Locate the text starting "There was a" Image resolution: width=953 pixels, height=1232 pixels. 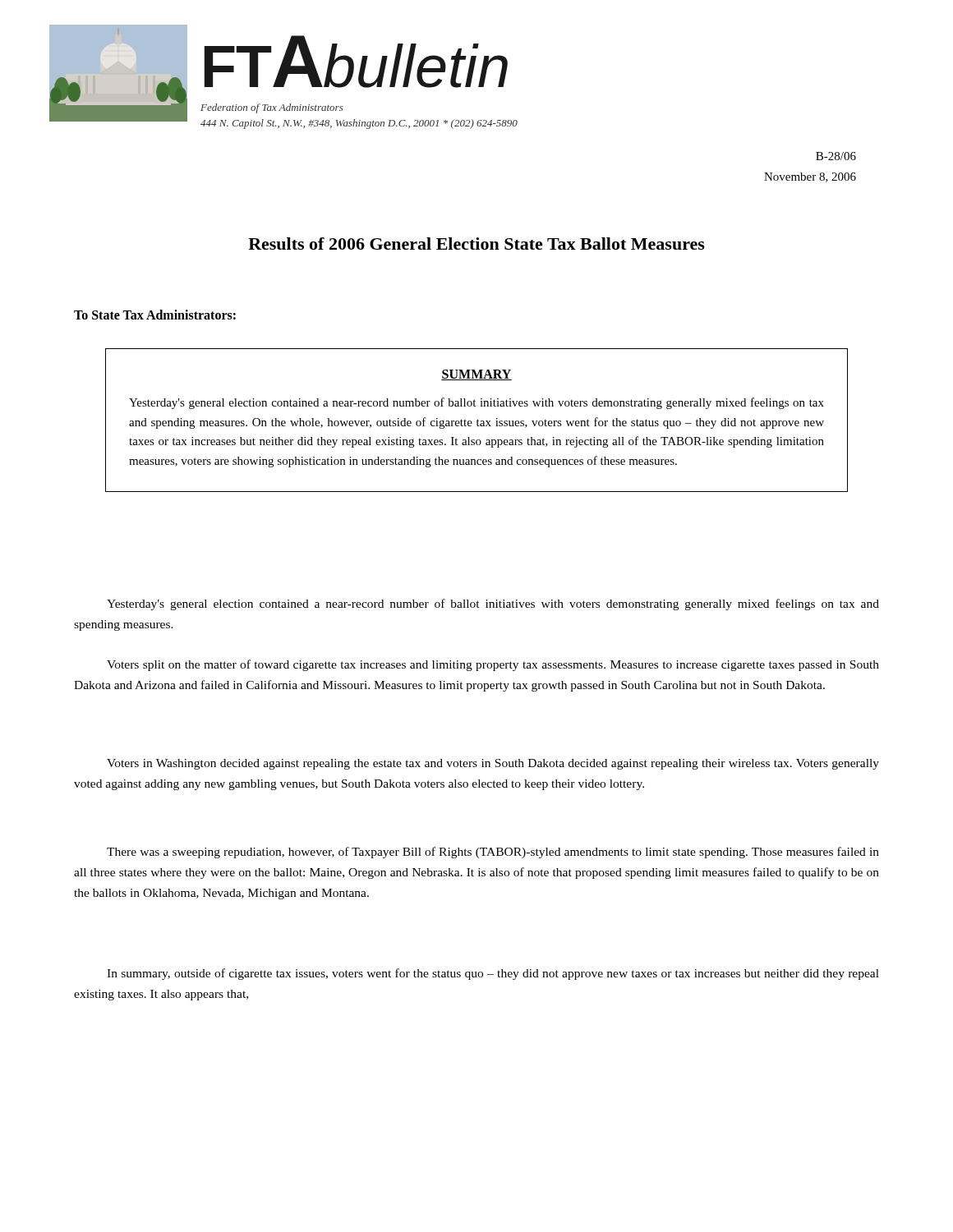pos(476,872)
